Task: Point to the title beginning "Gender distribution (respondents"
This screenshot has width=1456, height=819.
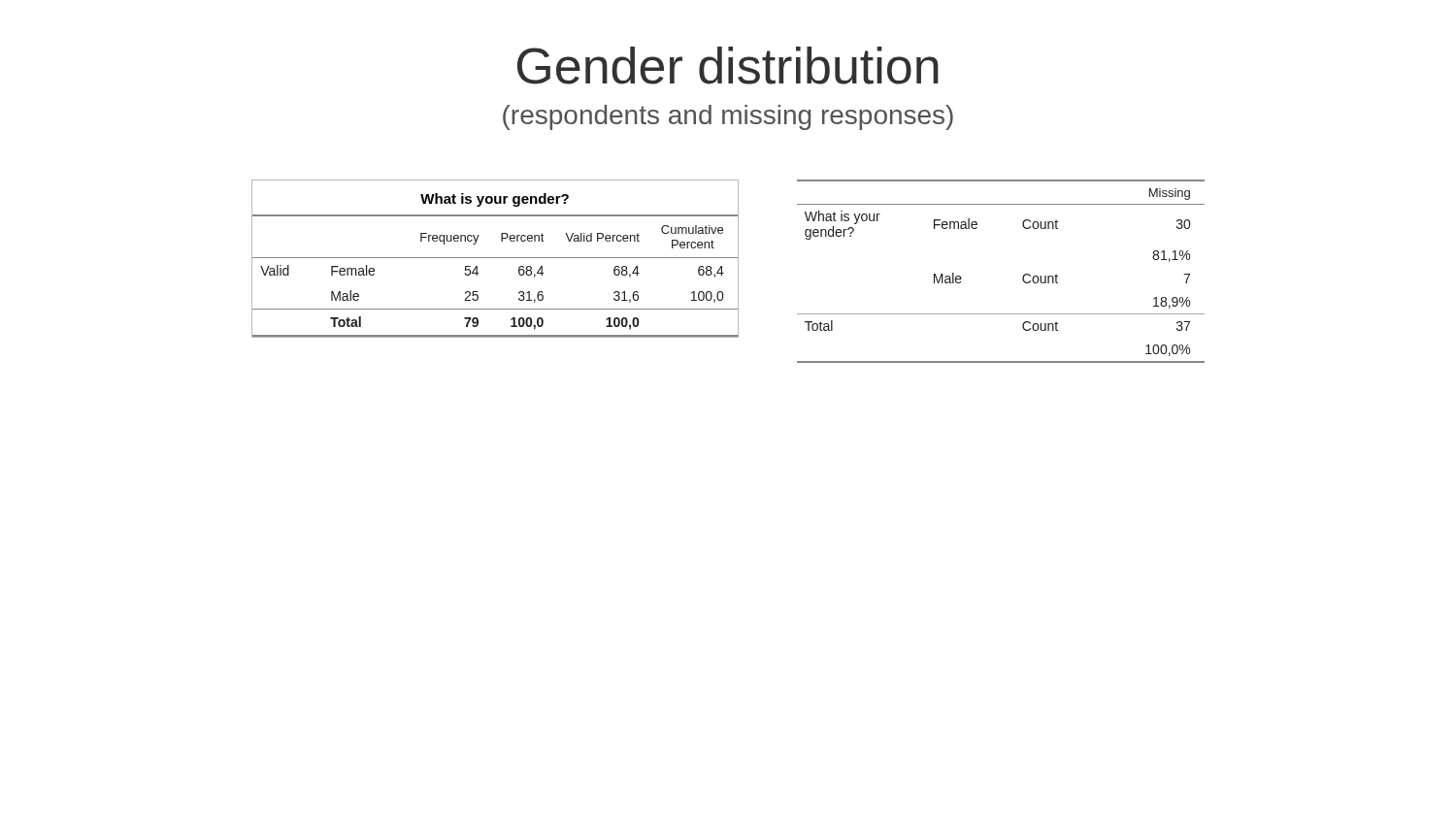Action: coord(728,85)
